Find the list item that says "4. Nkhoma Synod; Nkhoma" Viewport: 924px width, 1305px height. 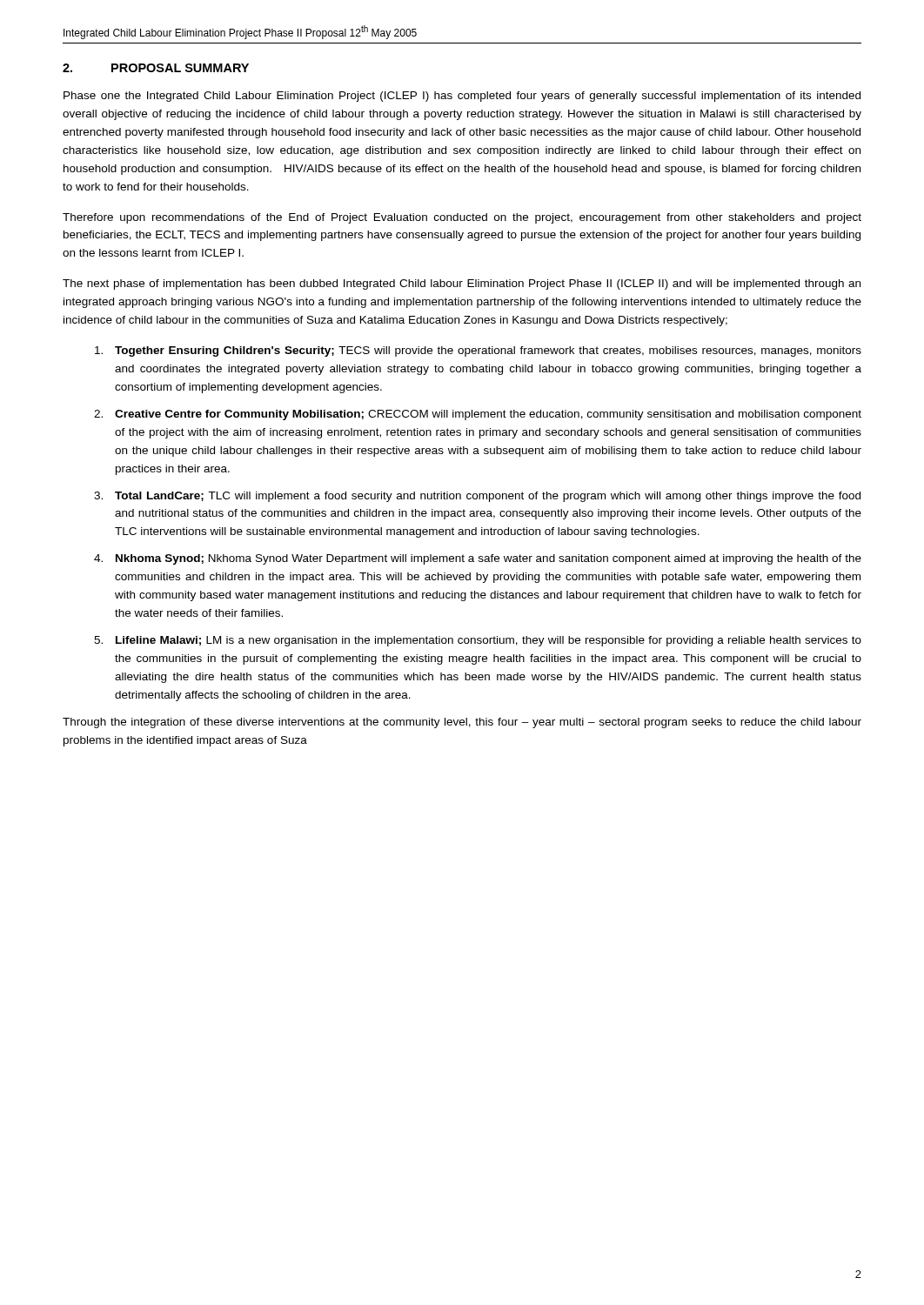478,586
